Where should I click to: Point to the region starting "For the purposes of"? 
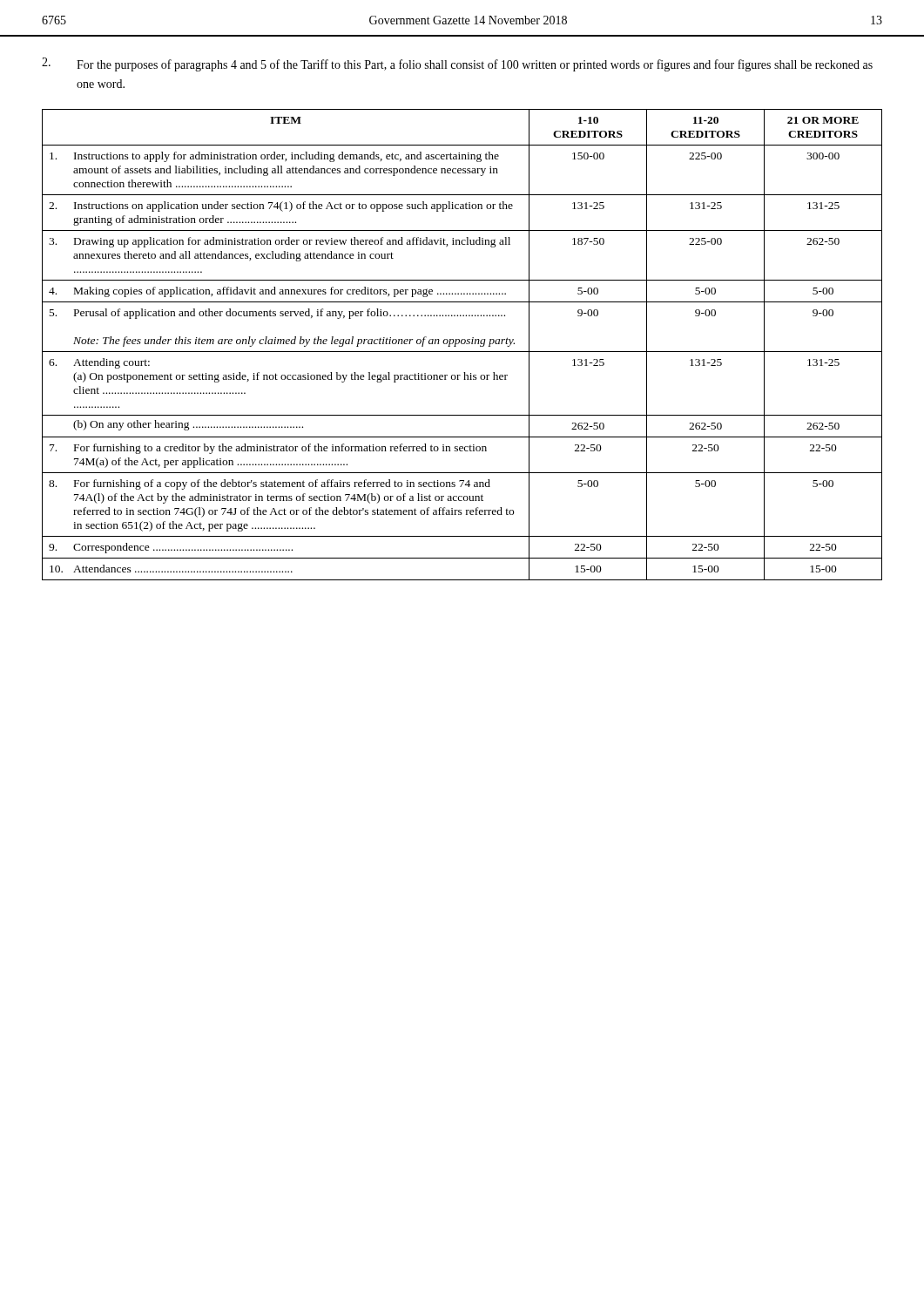(x=462, y=75)
